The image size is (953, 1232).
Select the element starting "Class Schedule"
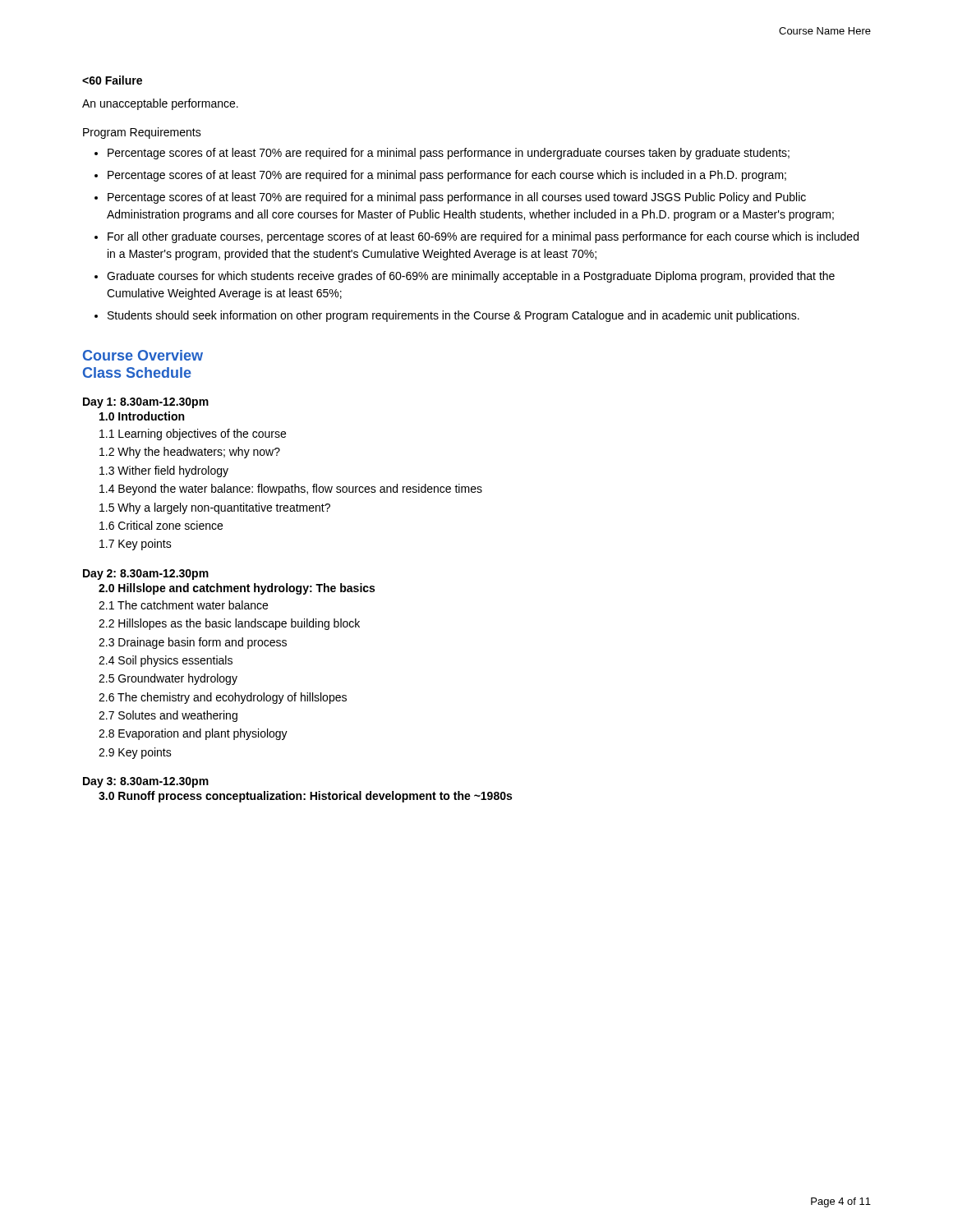pyautogui.click(x=137, y=373)
